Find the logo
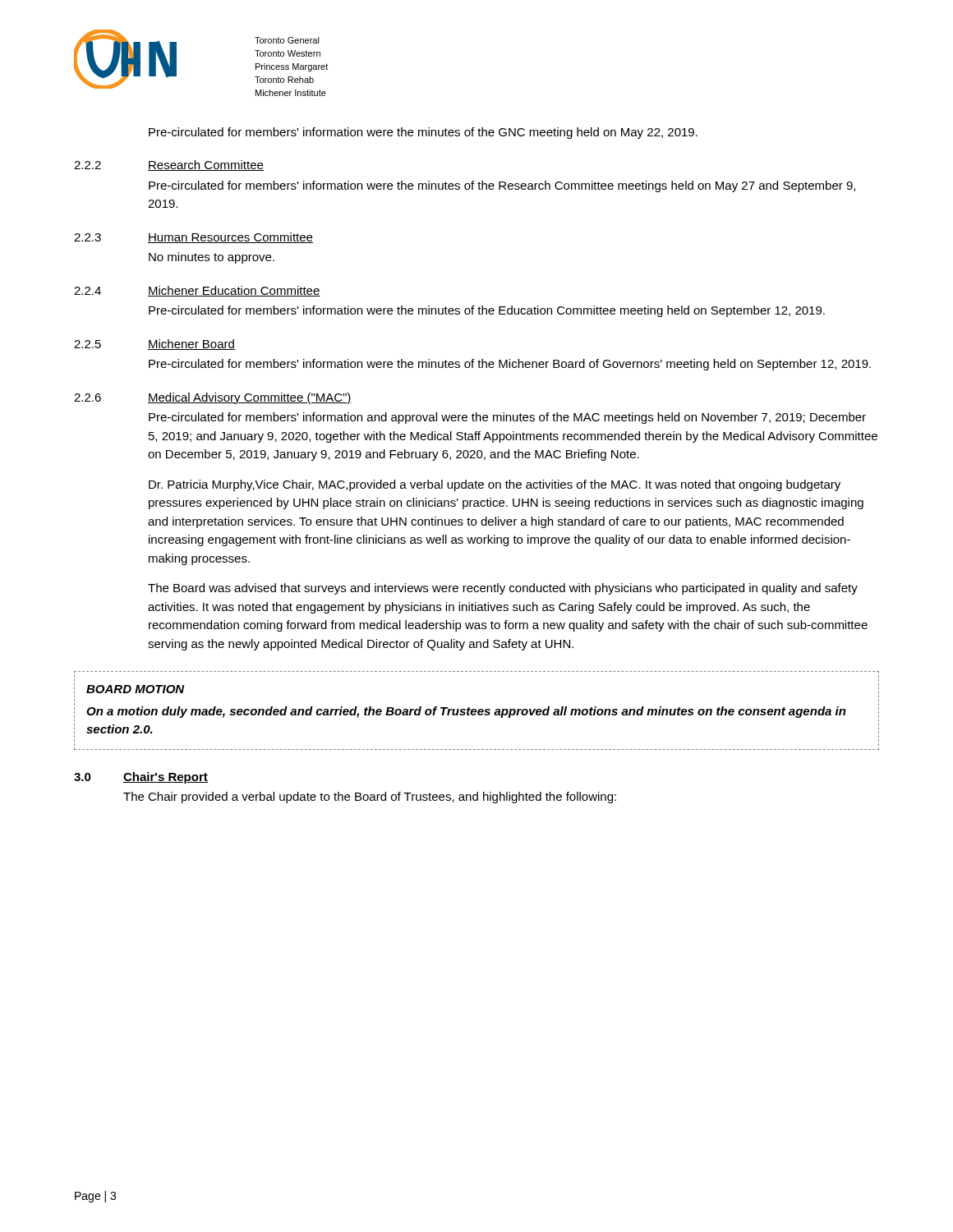 click(x=476, y=65)
